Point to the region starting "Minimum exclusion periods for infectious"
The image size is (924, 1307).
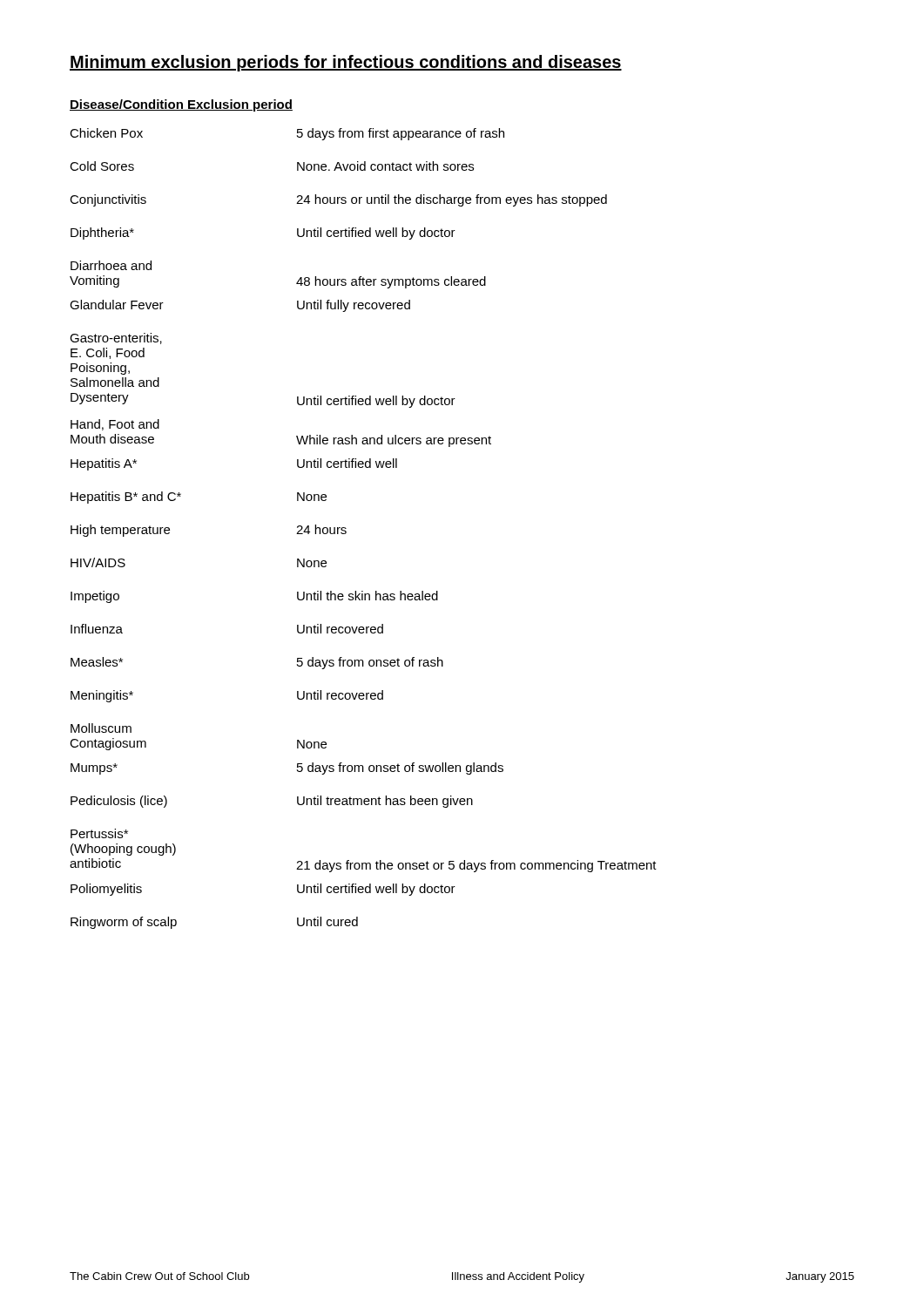[345, 62]
